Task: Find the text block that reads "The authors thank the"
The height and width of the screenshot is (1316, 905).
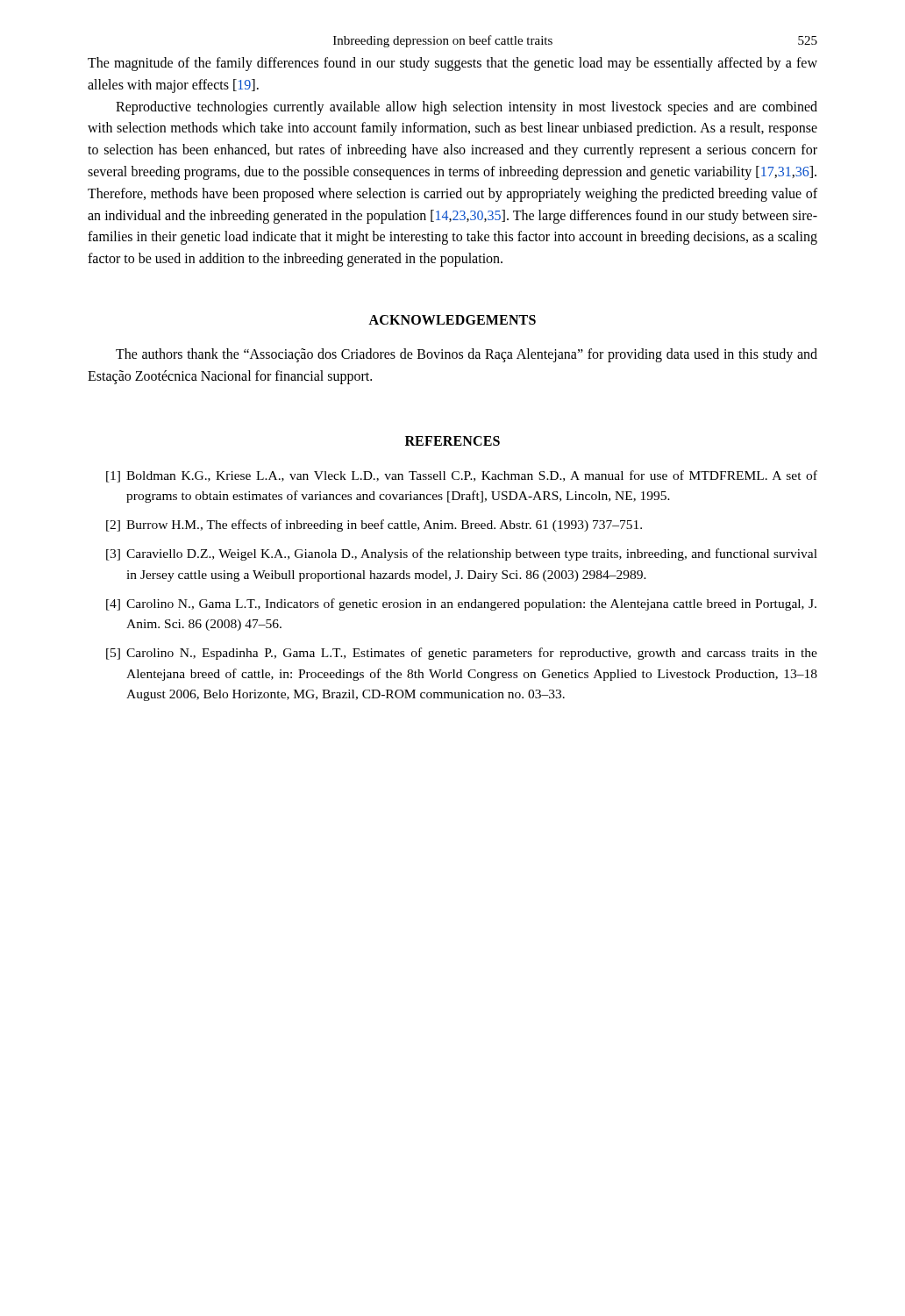Action: (x=452, y=366)
